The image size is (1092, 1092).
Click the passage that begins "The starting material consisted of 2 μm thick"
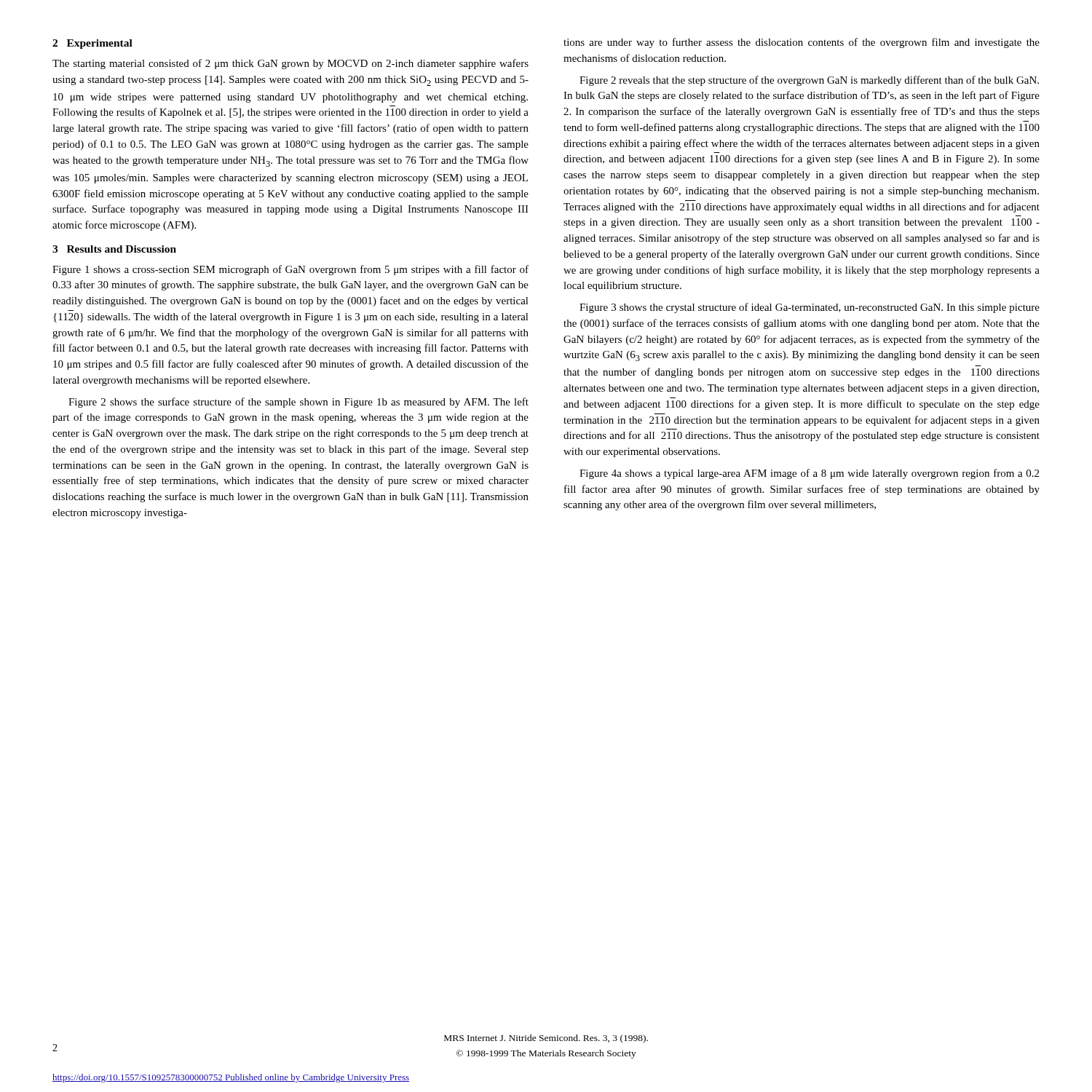pyautogui.click(x=290, y=145)
